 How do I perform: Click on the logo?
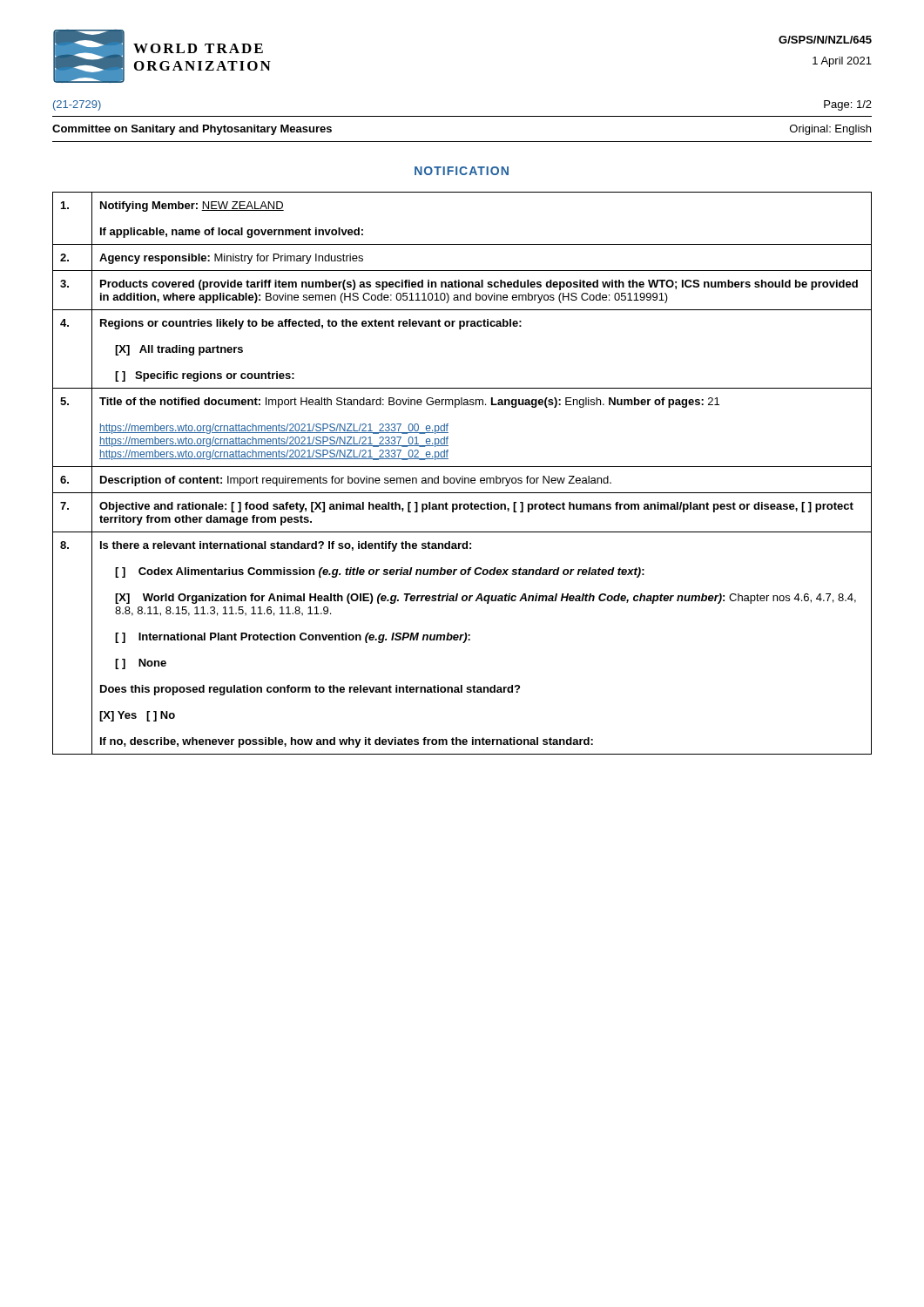pos(160,57)
